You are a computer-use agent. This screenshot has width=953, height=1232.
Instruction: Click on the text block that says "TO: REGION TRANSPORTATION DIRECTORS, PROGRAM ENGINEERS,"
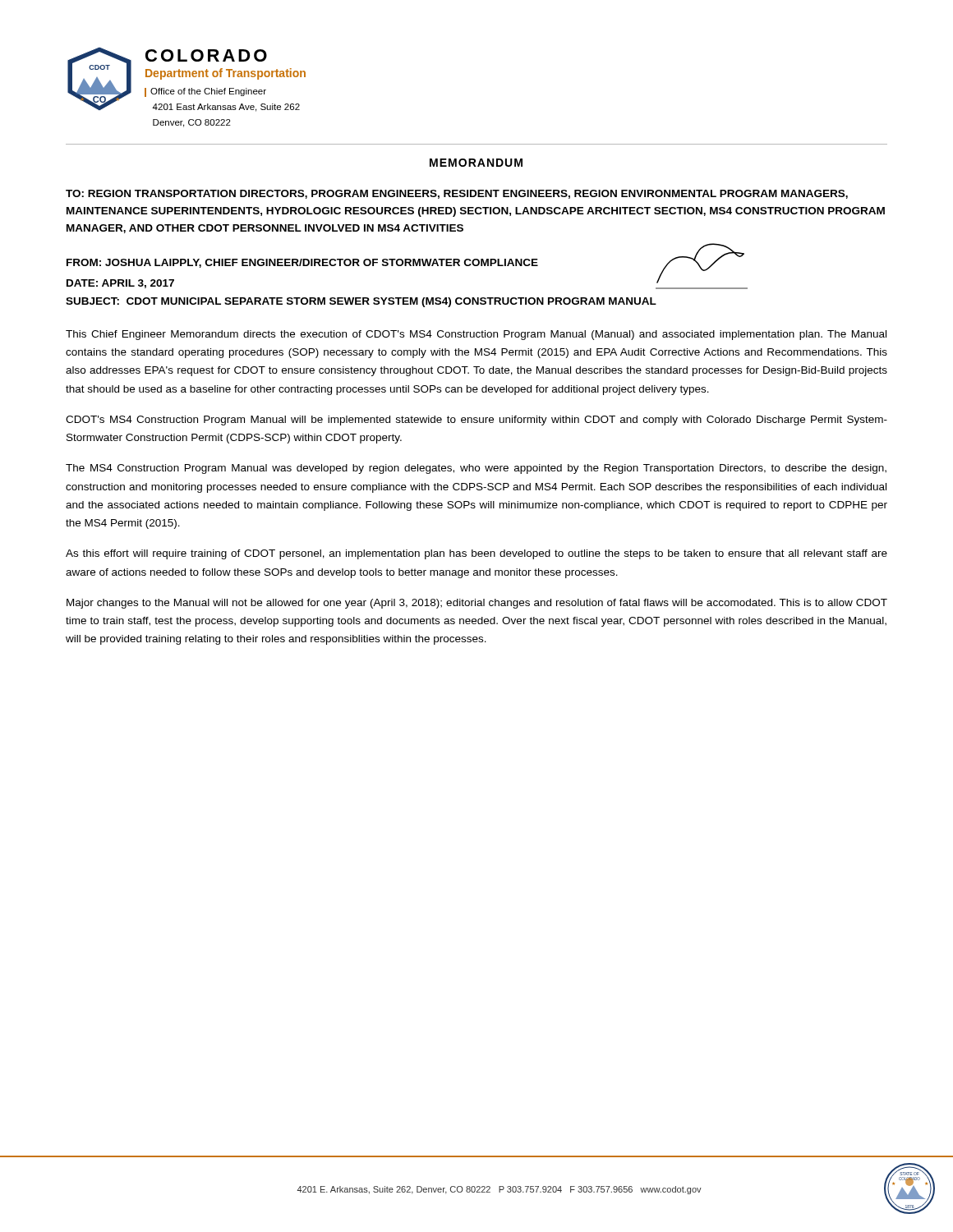476,211
